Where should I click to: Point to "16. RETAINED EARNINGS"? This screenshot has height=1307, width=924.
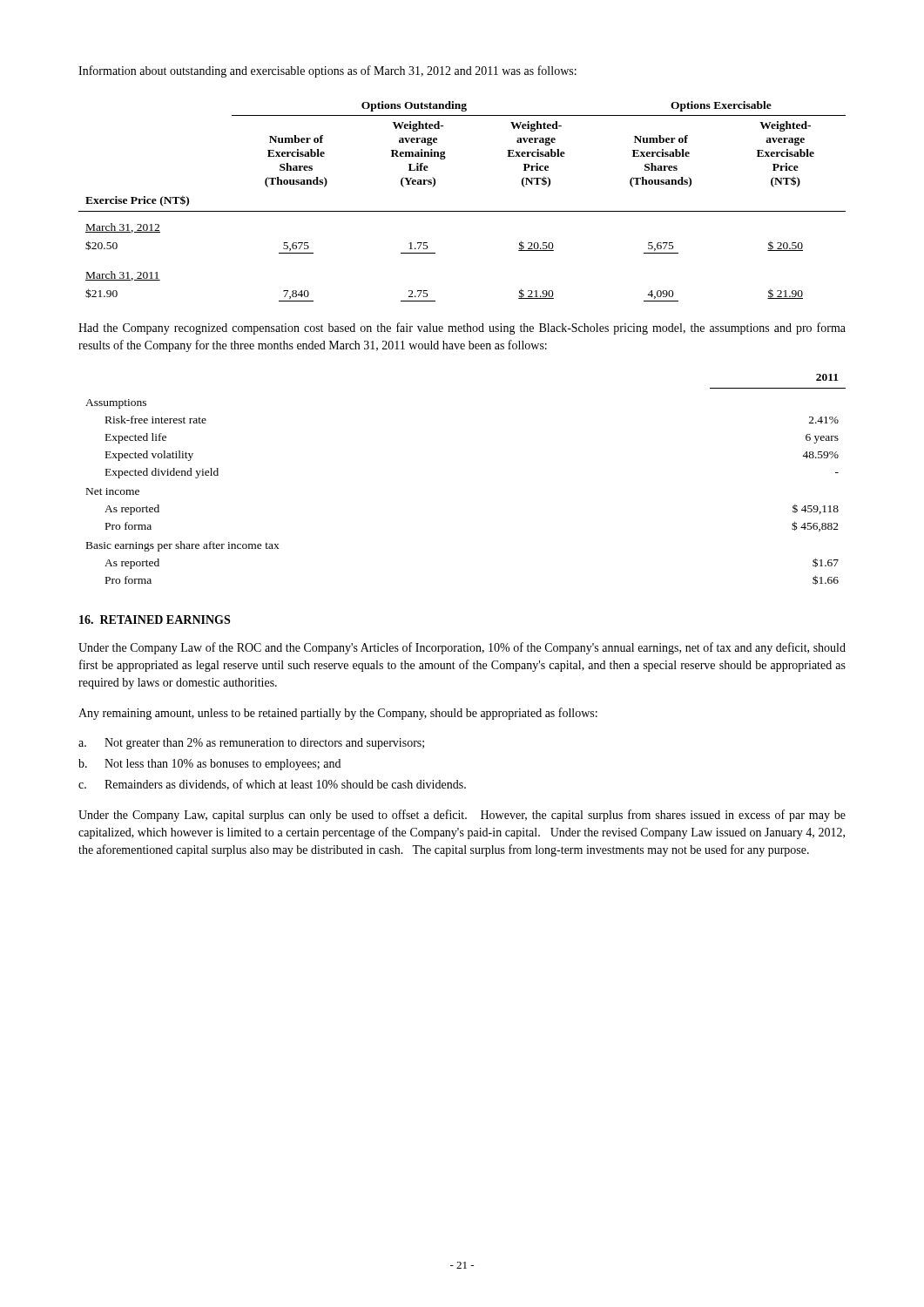coord(154,620)
